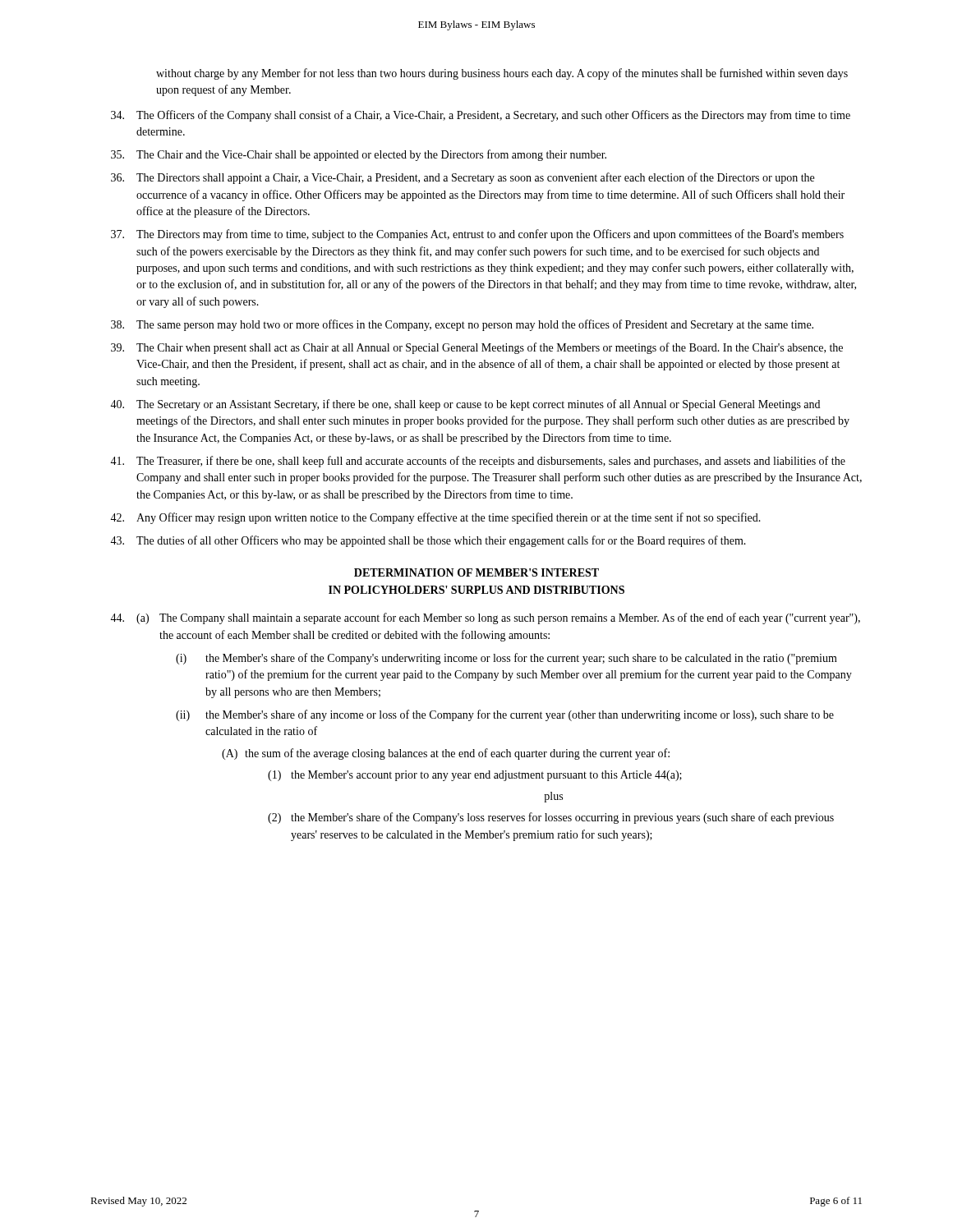Locate the text block that reads "without charge by any Member for not less"
This screenshot has height=1232, width=953.
[502, 82]
